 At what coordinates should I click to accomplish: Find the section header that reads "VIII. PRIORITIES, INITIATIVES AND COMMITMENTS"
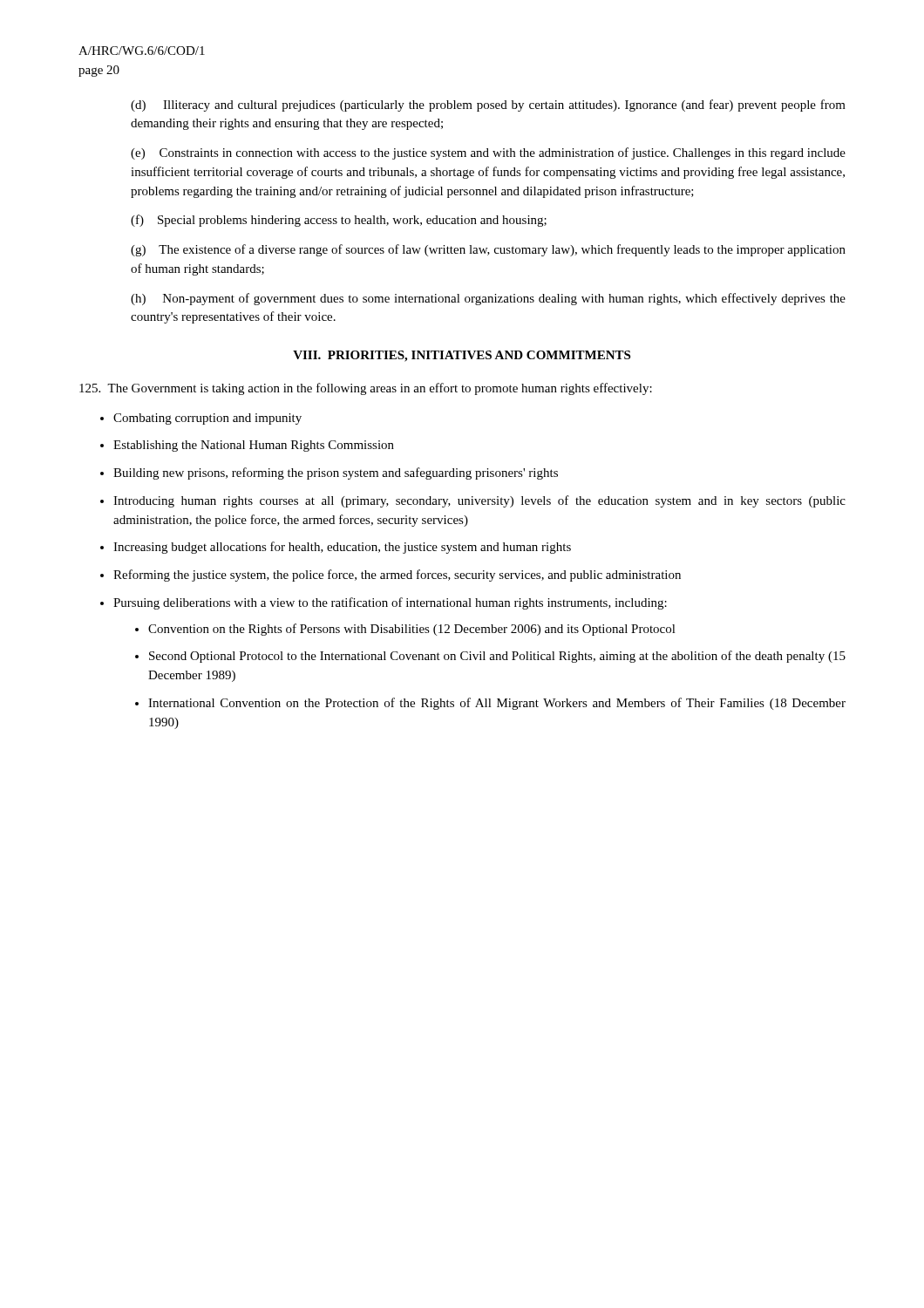[x=462, y=355]
